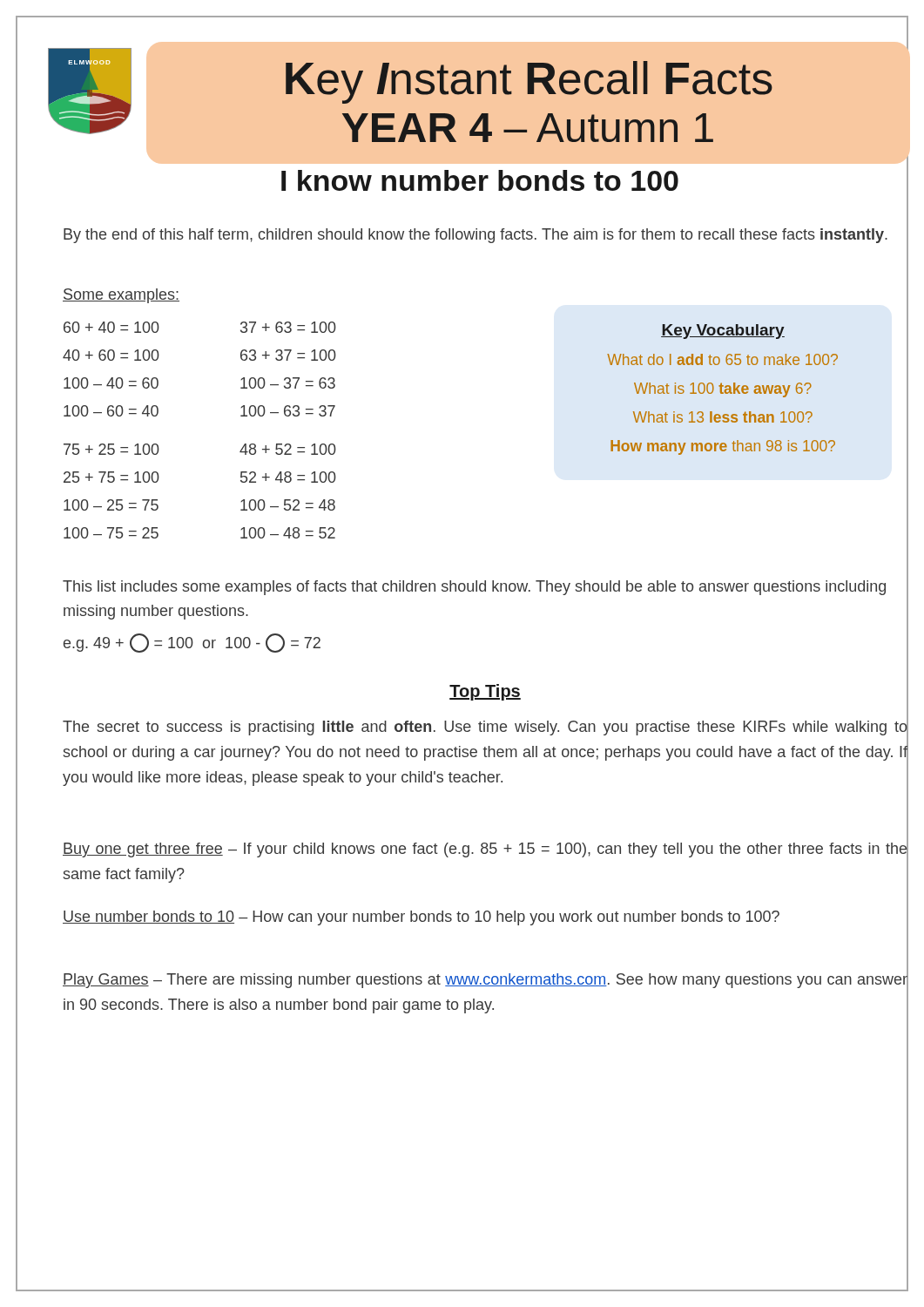Viewport: 924px width, 1307px height.
Task: Point to "Some examples:"
Action: (x=121, y=295)
